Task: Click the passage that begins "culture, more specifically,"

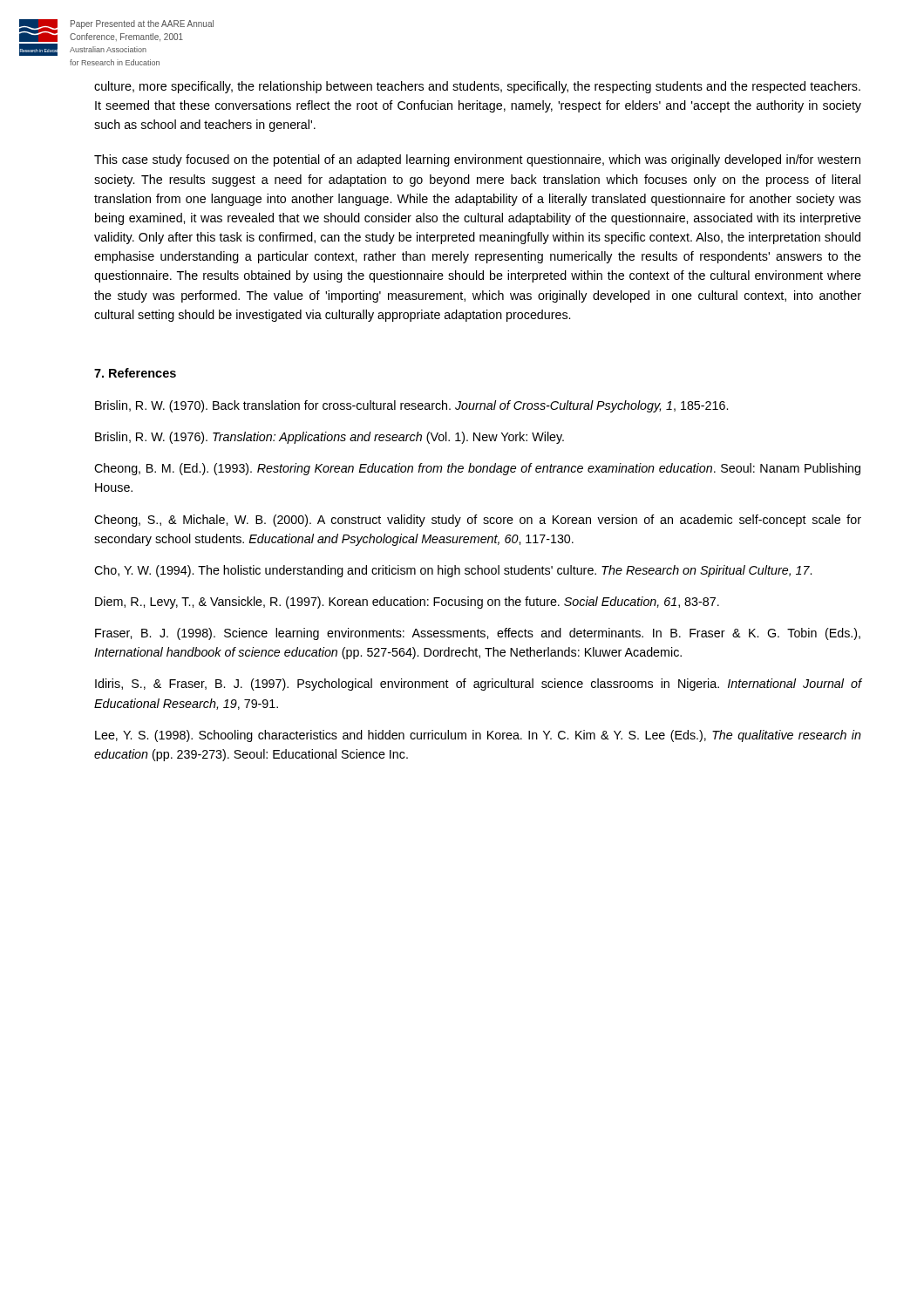Action: pyautogui.click(x=478, y=106)
